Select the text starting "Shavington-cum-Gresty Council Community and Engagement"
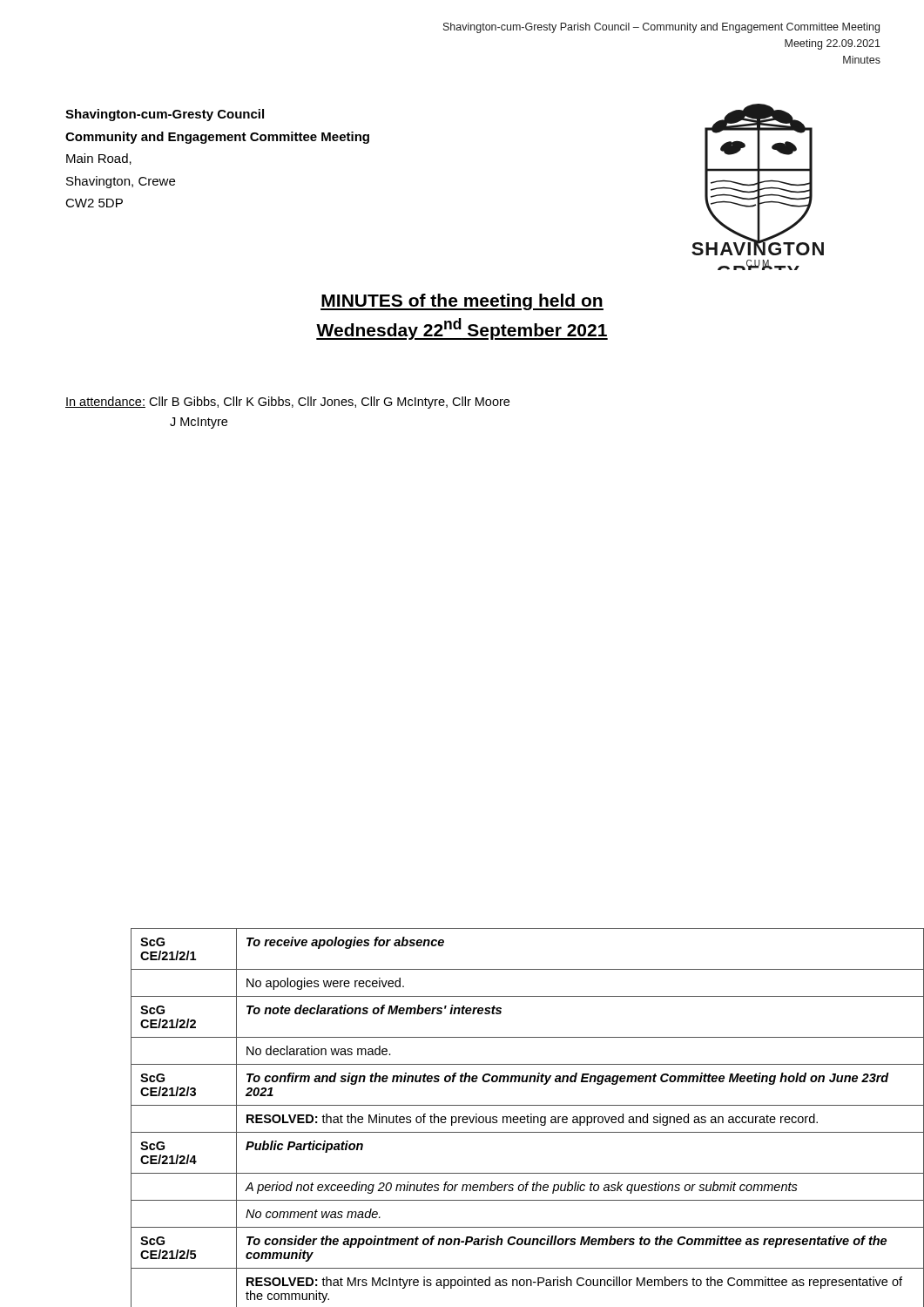This screenshot has width=924, height=1307. 165,115
